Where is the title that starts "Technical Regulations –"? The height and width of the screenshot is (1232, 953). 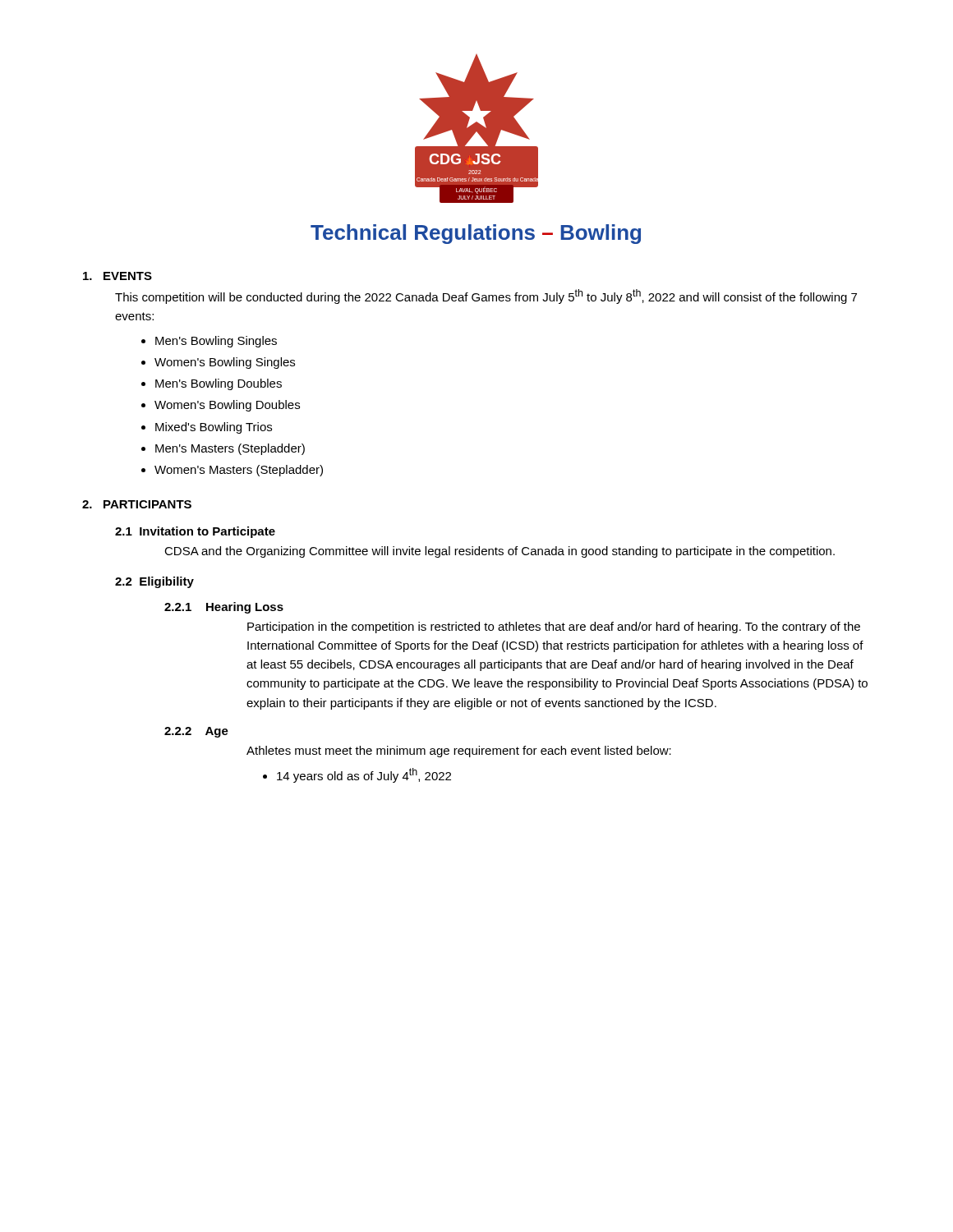click(476, 232)
